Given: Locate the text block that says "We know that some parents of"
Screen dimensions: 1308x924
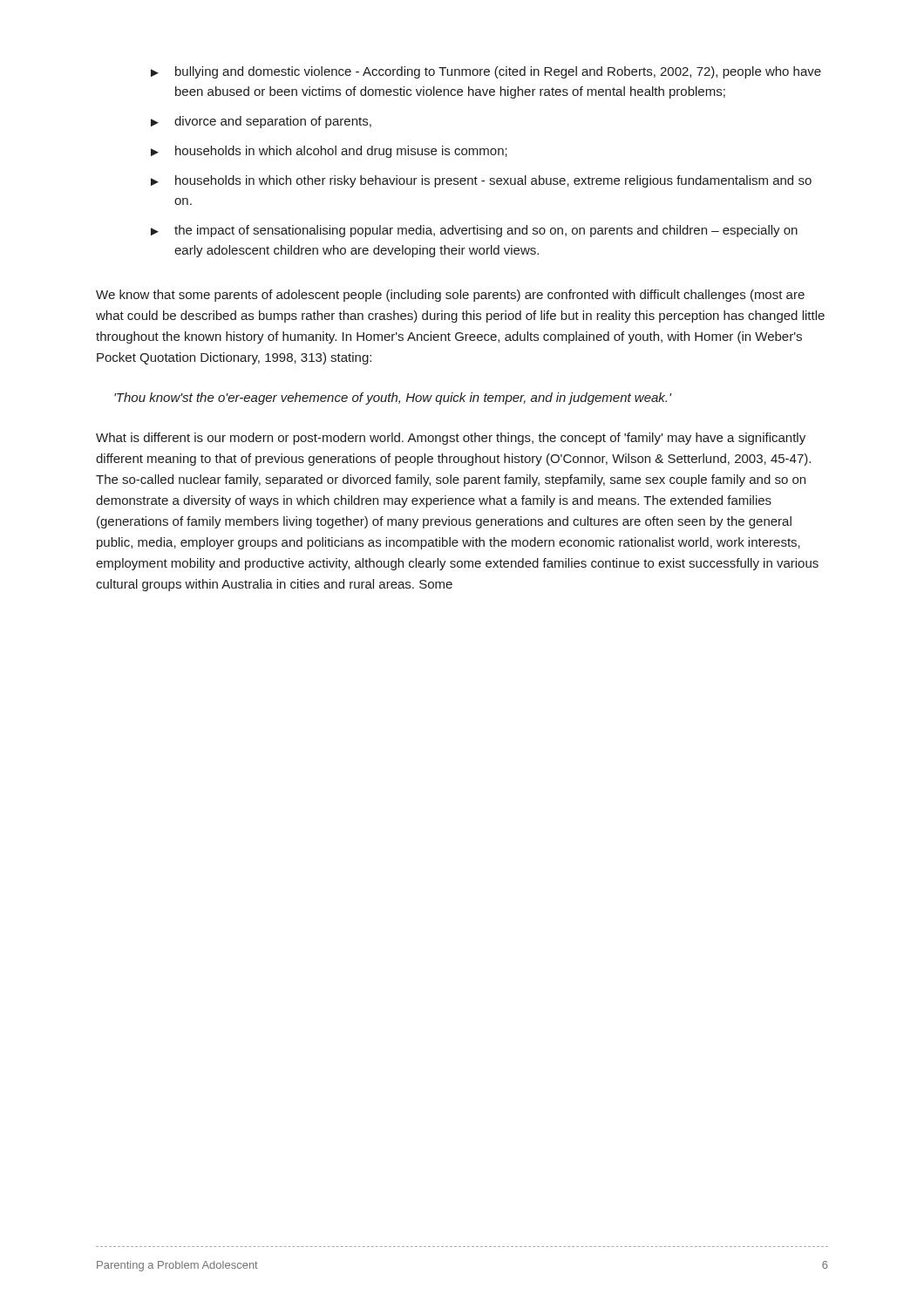Looking at the screenshot, I should pyautogui.click(x=460, y=326).
